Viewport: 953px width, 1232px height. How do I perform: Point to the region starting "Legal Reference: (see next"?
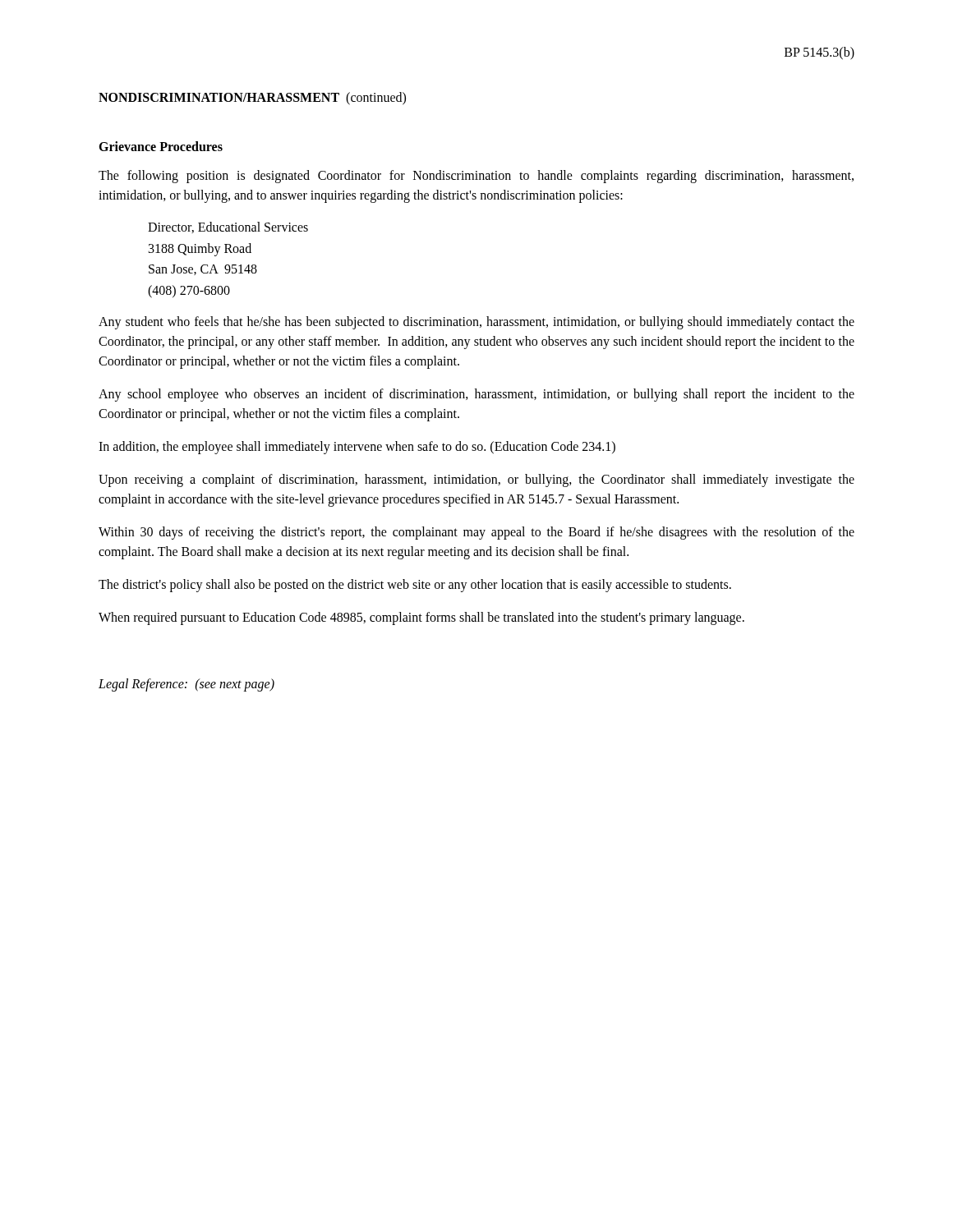point(186,684)
